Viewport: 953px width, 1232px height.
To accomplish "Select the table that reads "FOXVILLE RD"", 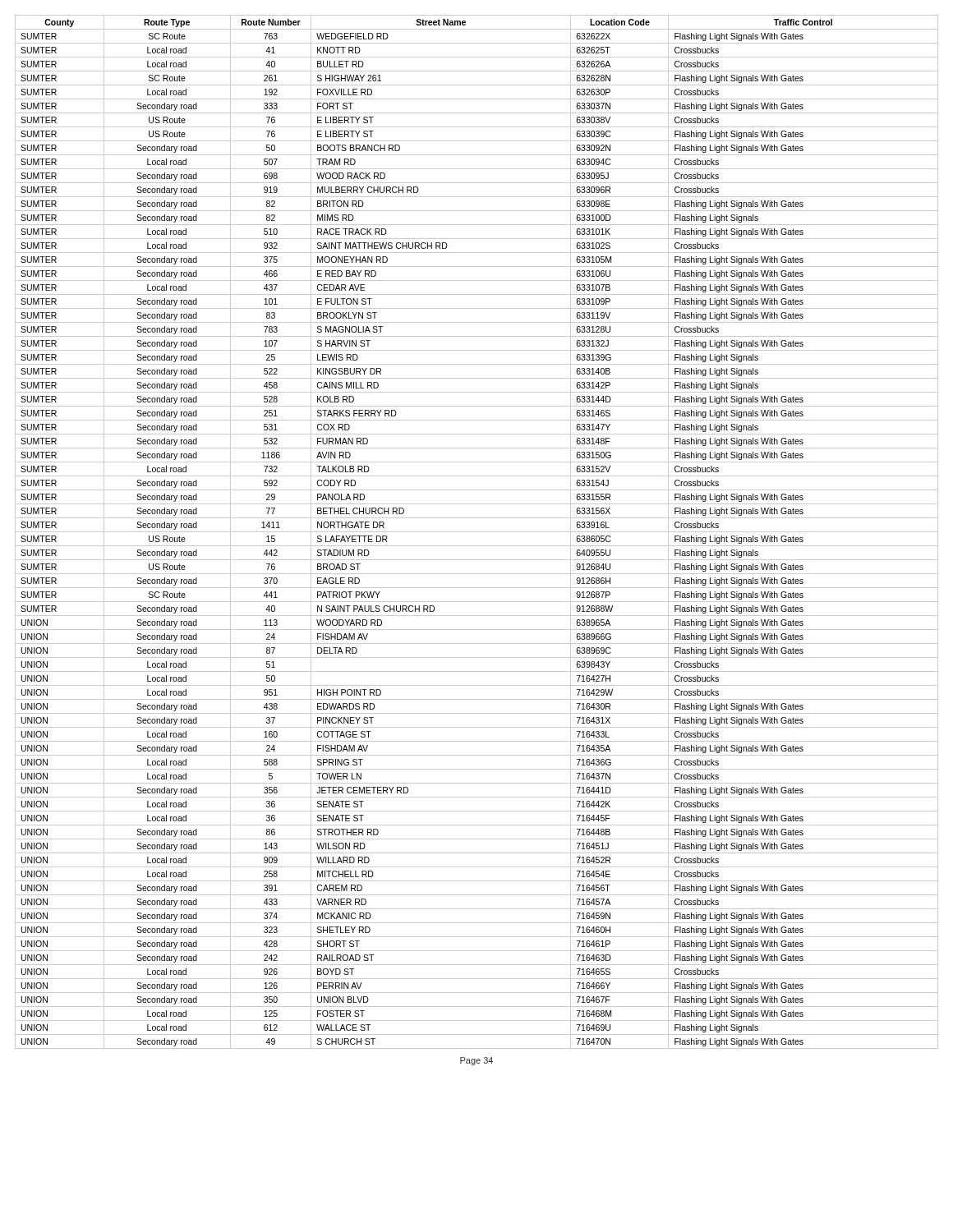I will pyautogui.click(x=476, y=532).
